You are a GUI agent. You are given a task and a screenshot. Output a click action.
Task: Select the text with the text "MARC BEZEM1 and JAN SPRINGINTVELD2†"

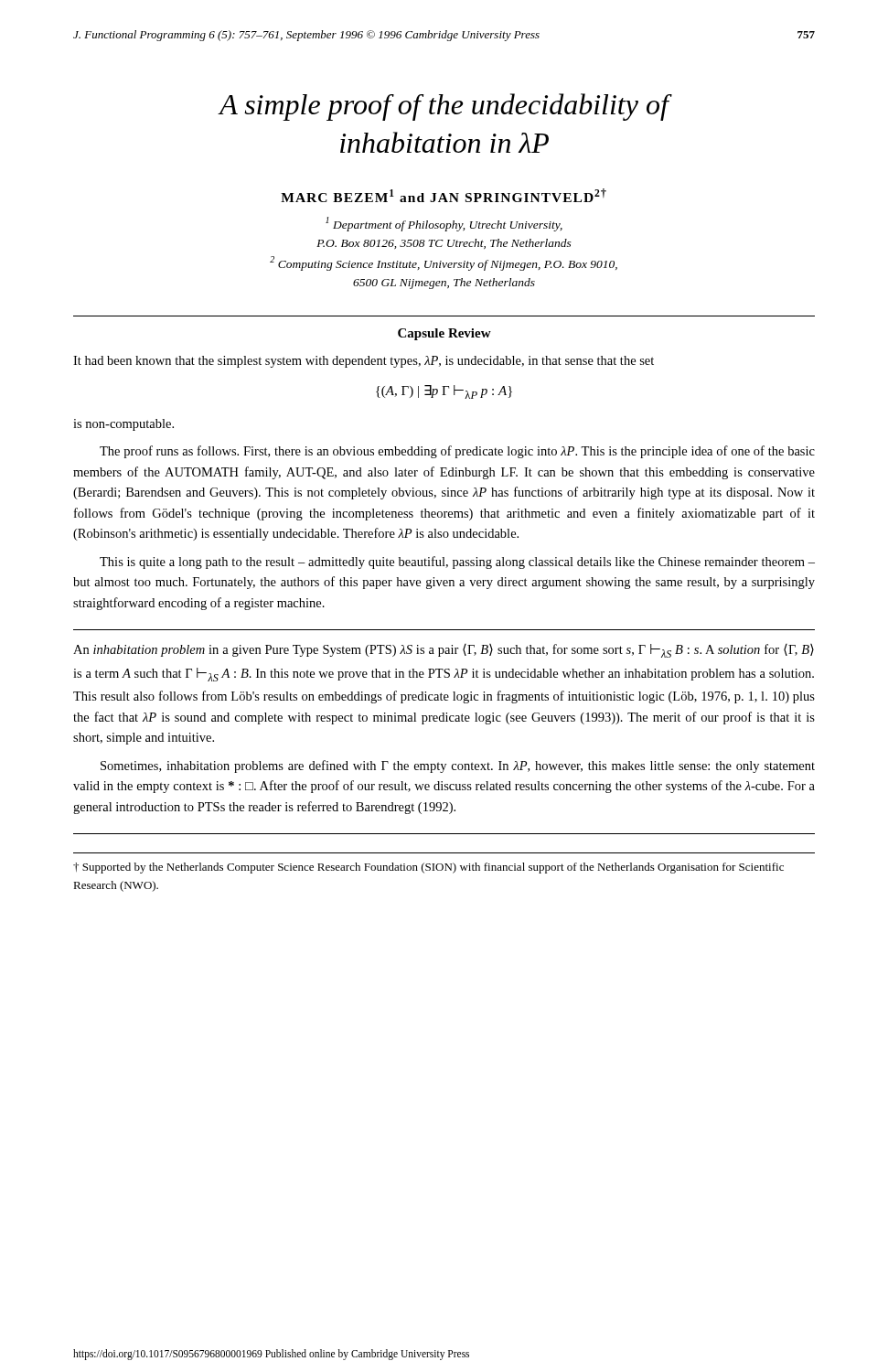444,196
